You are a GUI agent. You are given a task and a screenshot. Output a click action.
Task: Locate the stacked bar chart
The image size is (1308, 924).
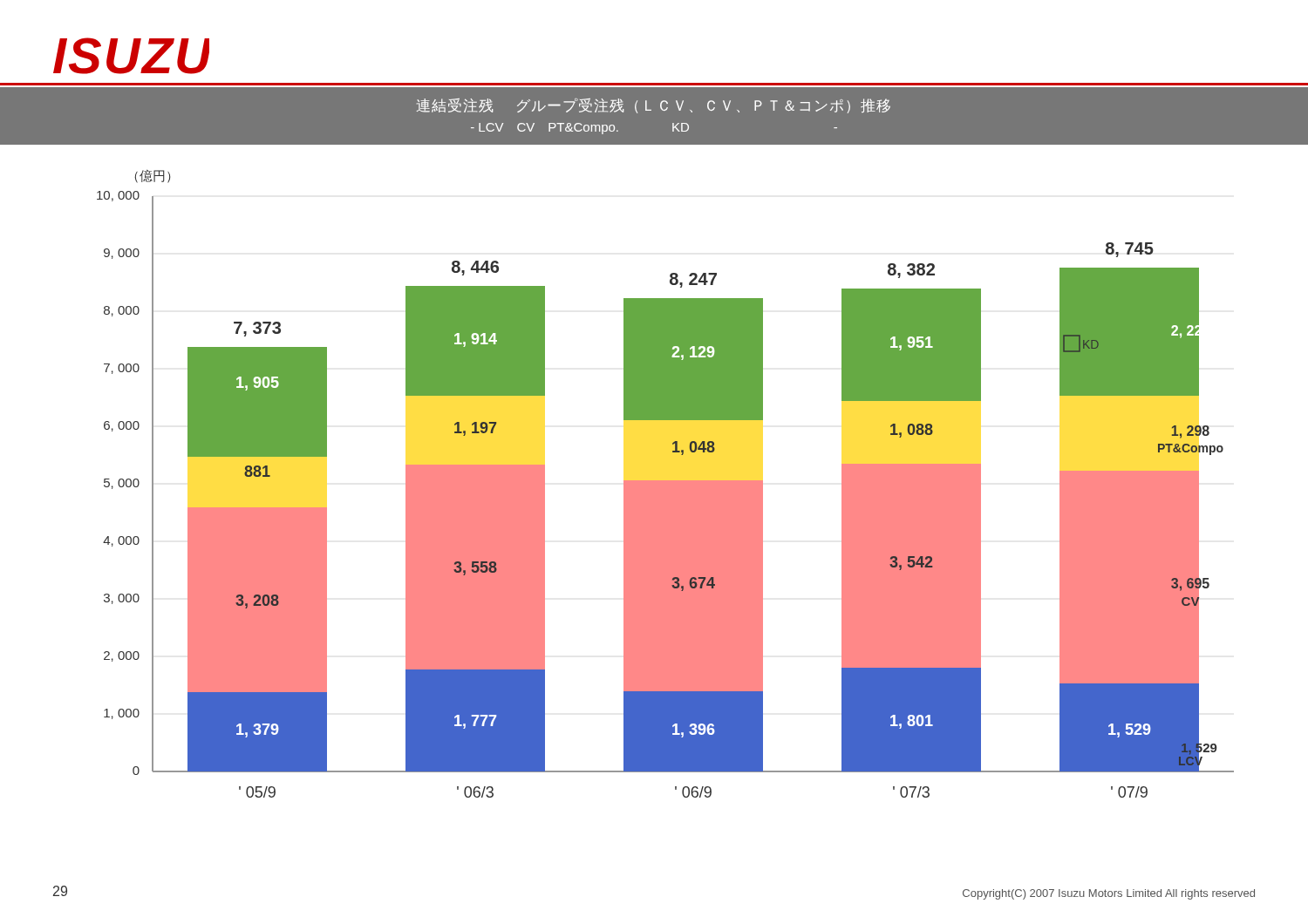point(654,503)
